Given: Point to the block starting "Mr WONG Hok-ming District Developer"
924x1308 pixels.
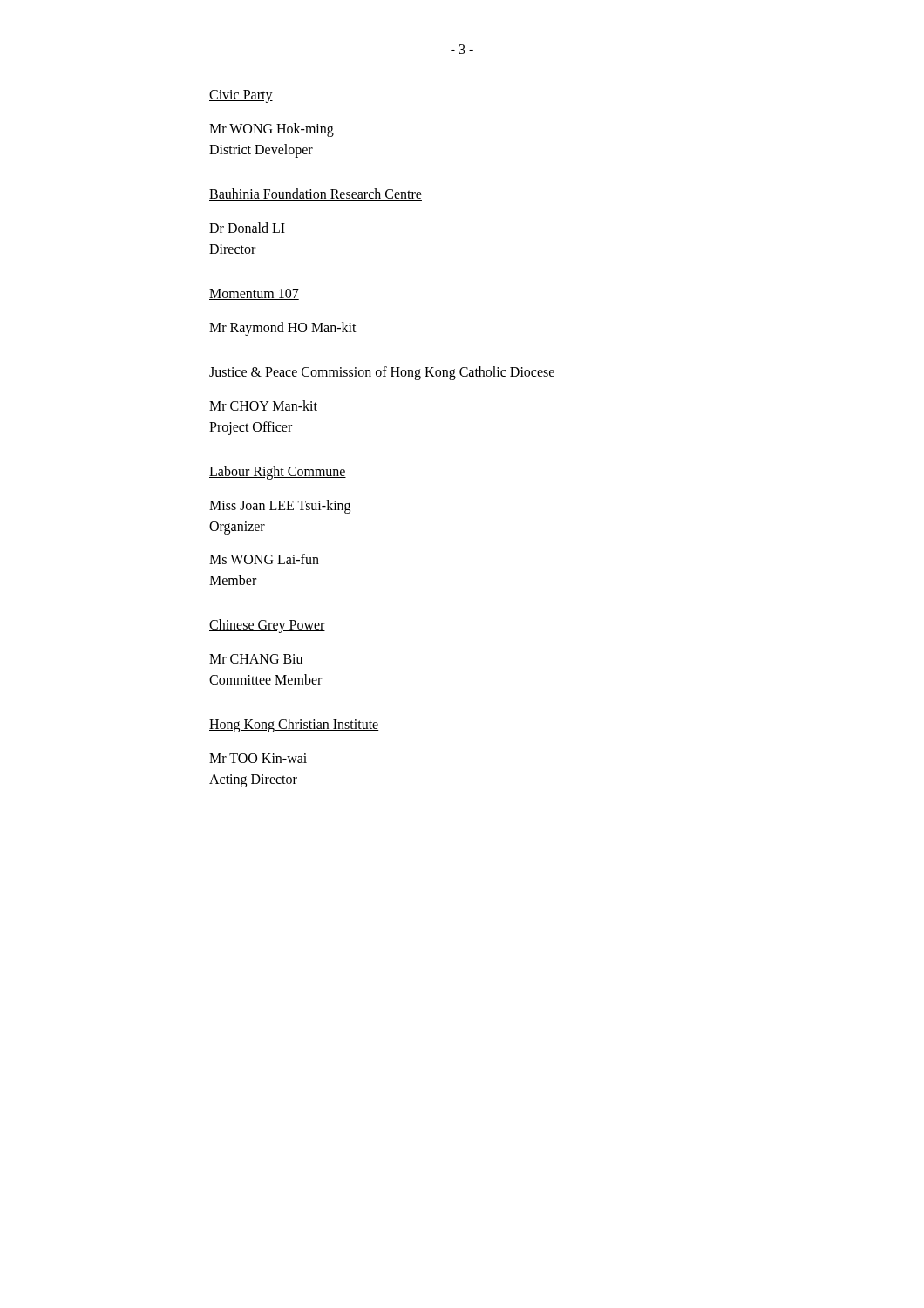Looking at the screenshot, I should tap(272, 130).
